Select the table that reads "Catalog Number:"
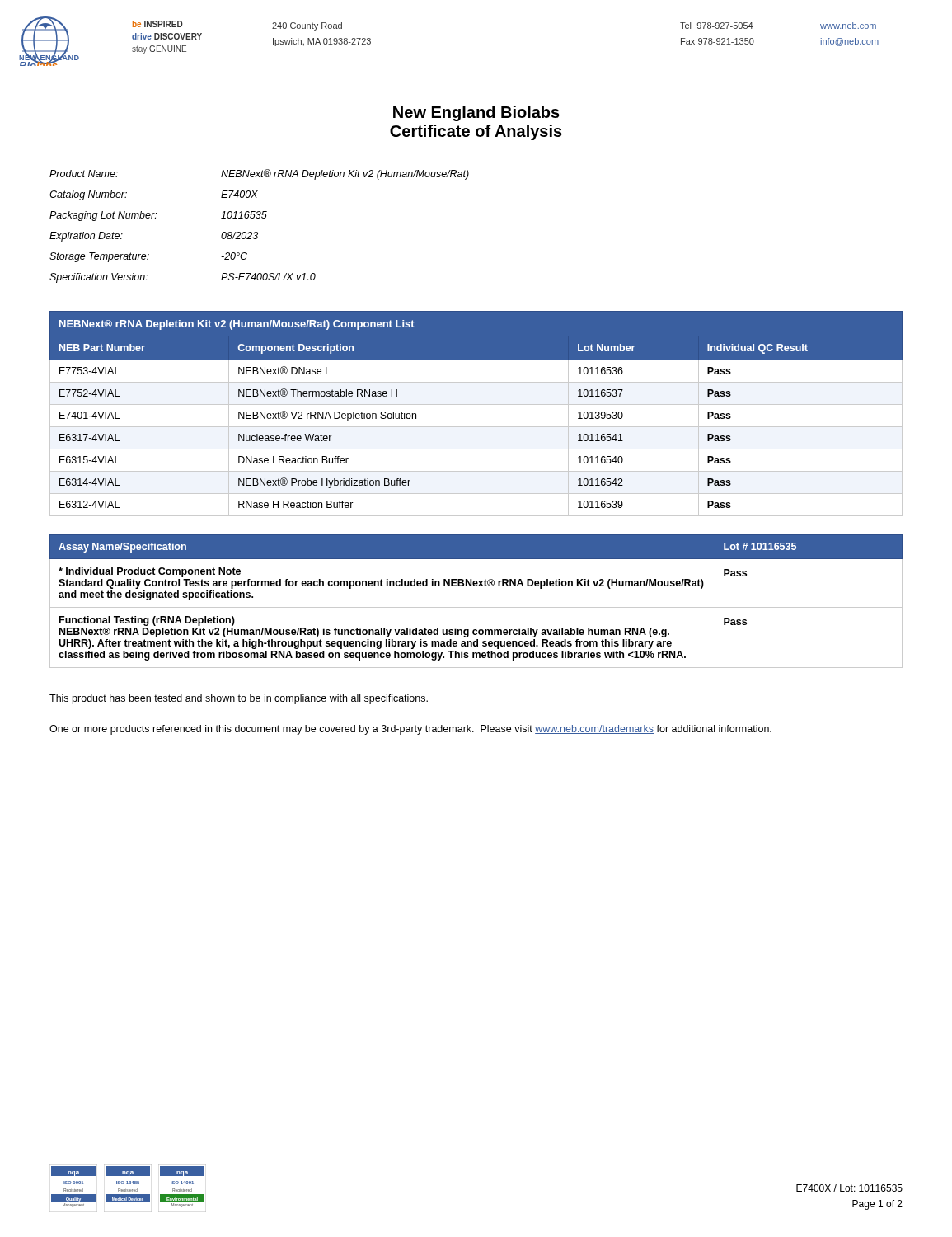Image resolution: width=952 pixels, height=1237 pixels. point(476,226)
